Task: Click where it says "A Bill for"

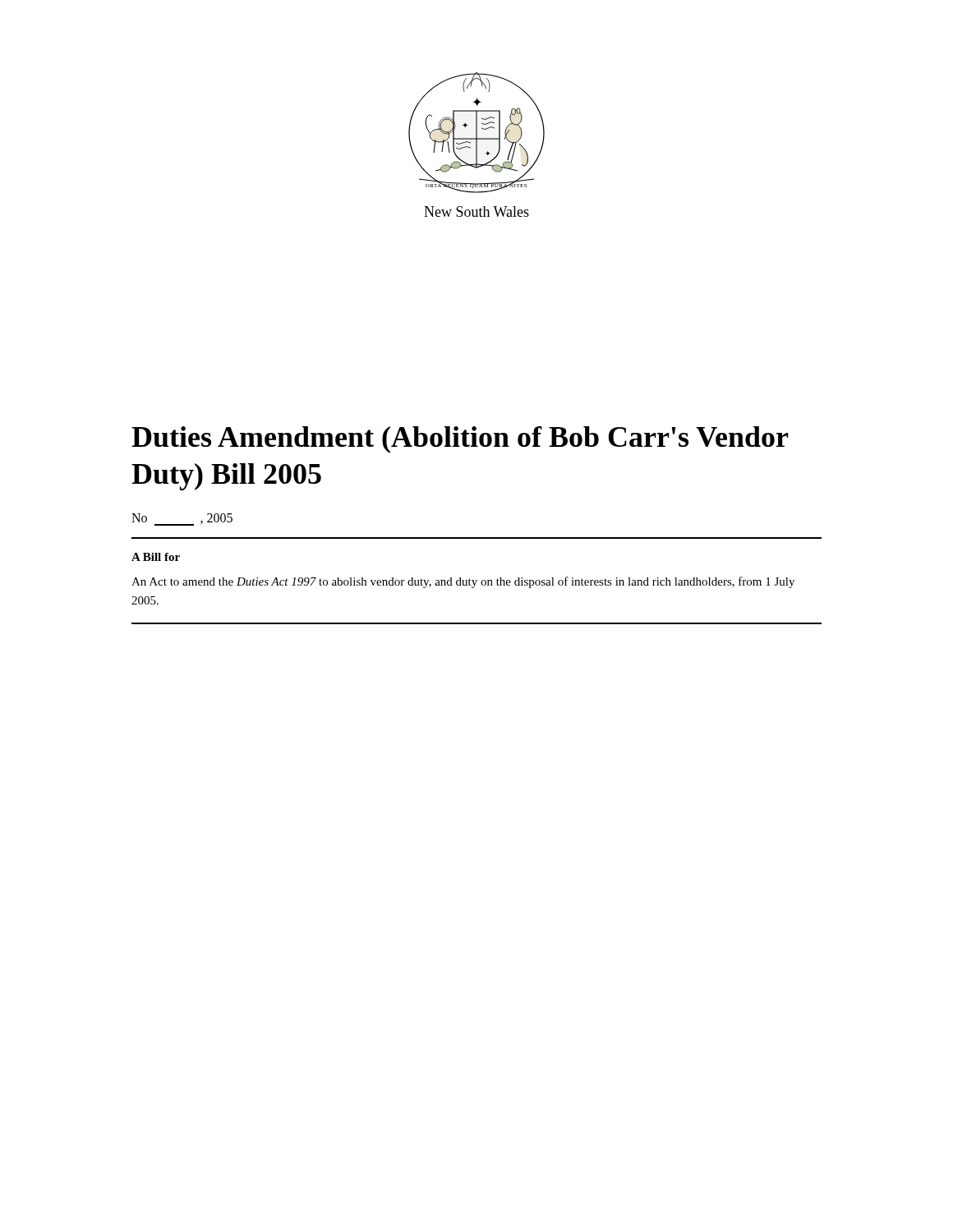Action: 156,557
